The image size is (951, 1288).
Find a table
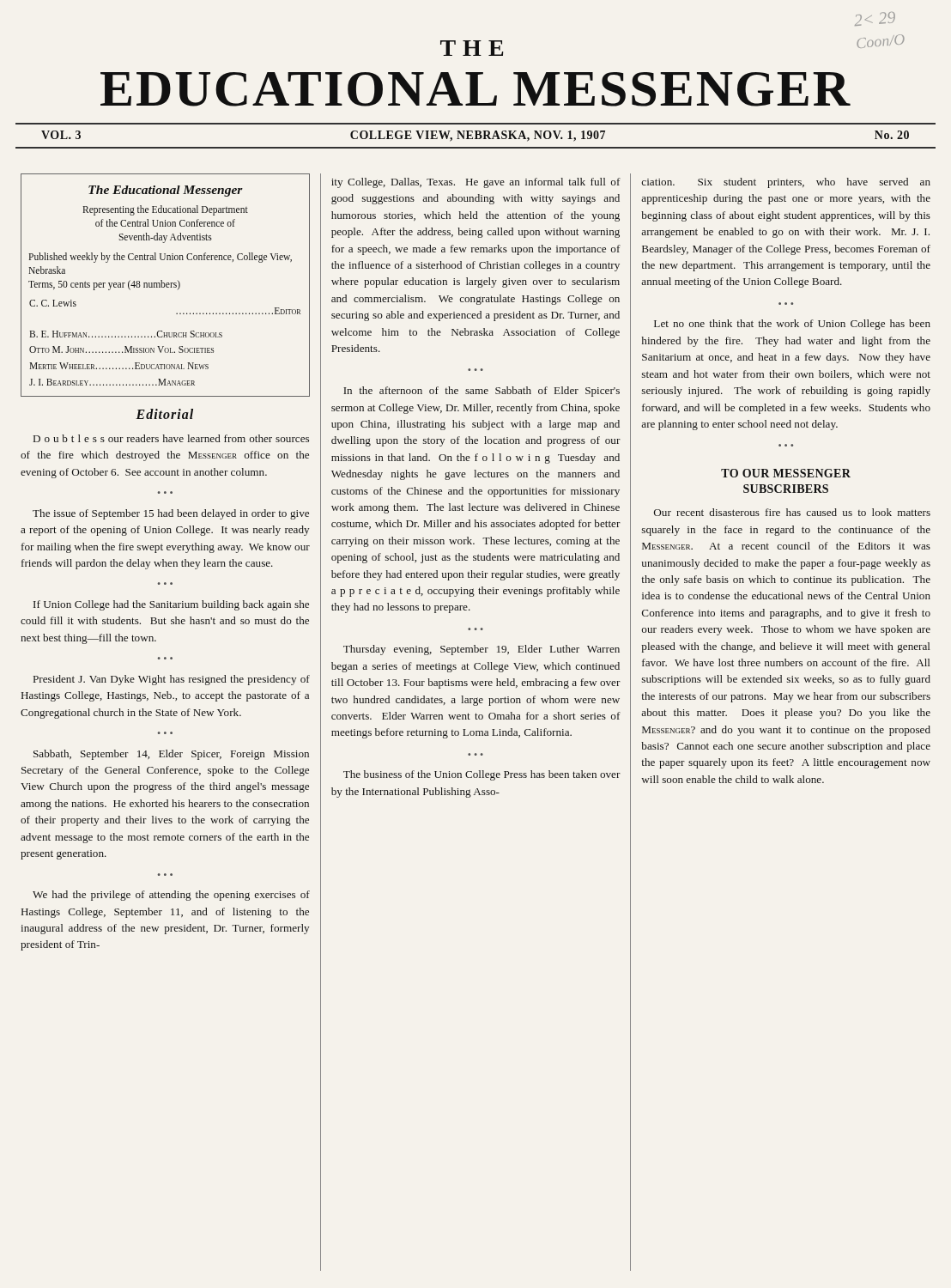click(165, 343)
